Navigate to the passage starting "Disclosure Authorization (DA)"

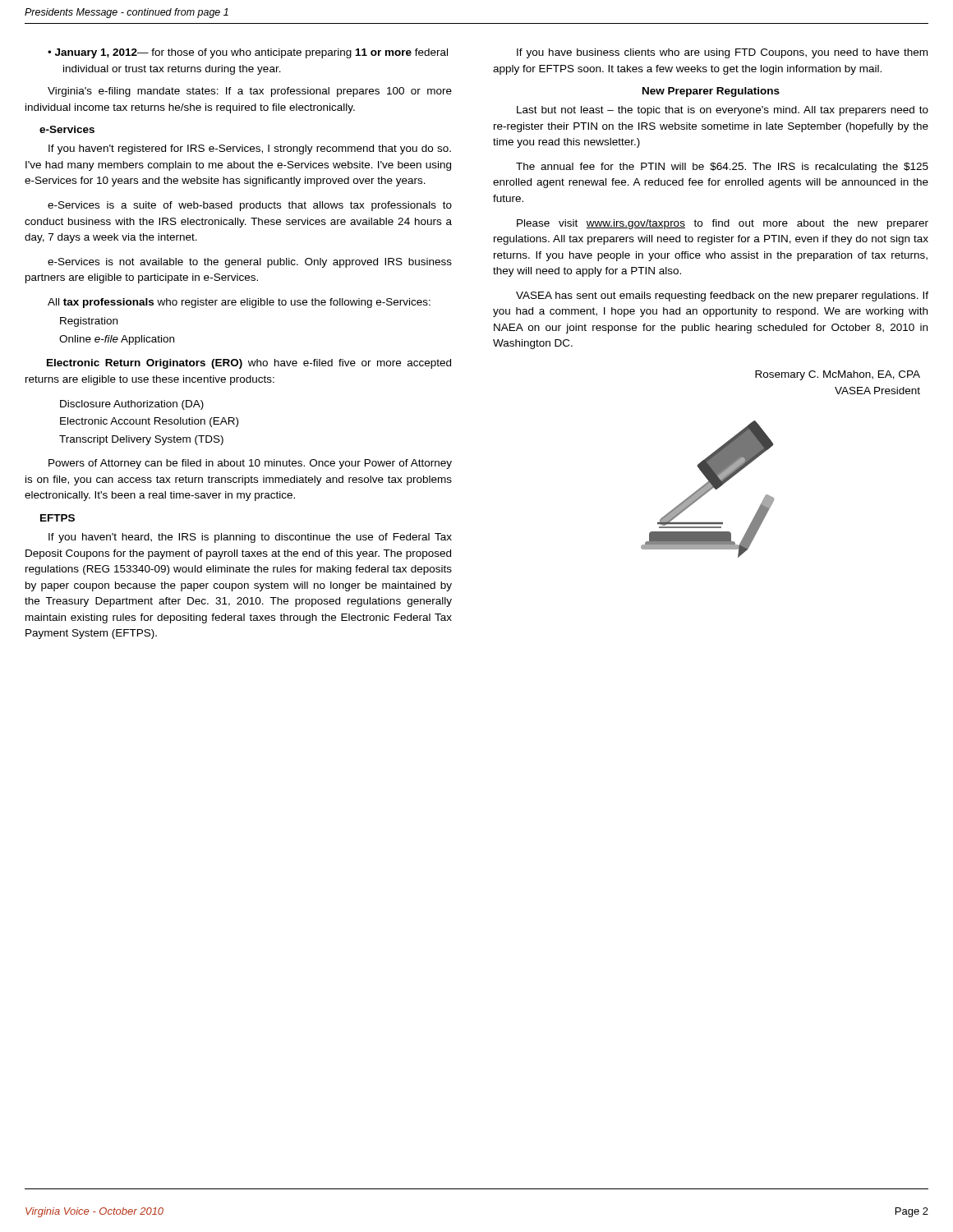point(132,403)
